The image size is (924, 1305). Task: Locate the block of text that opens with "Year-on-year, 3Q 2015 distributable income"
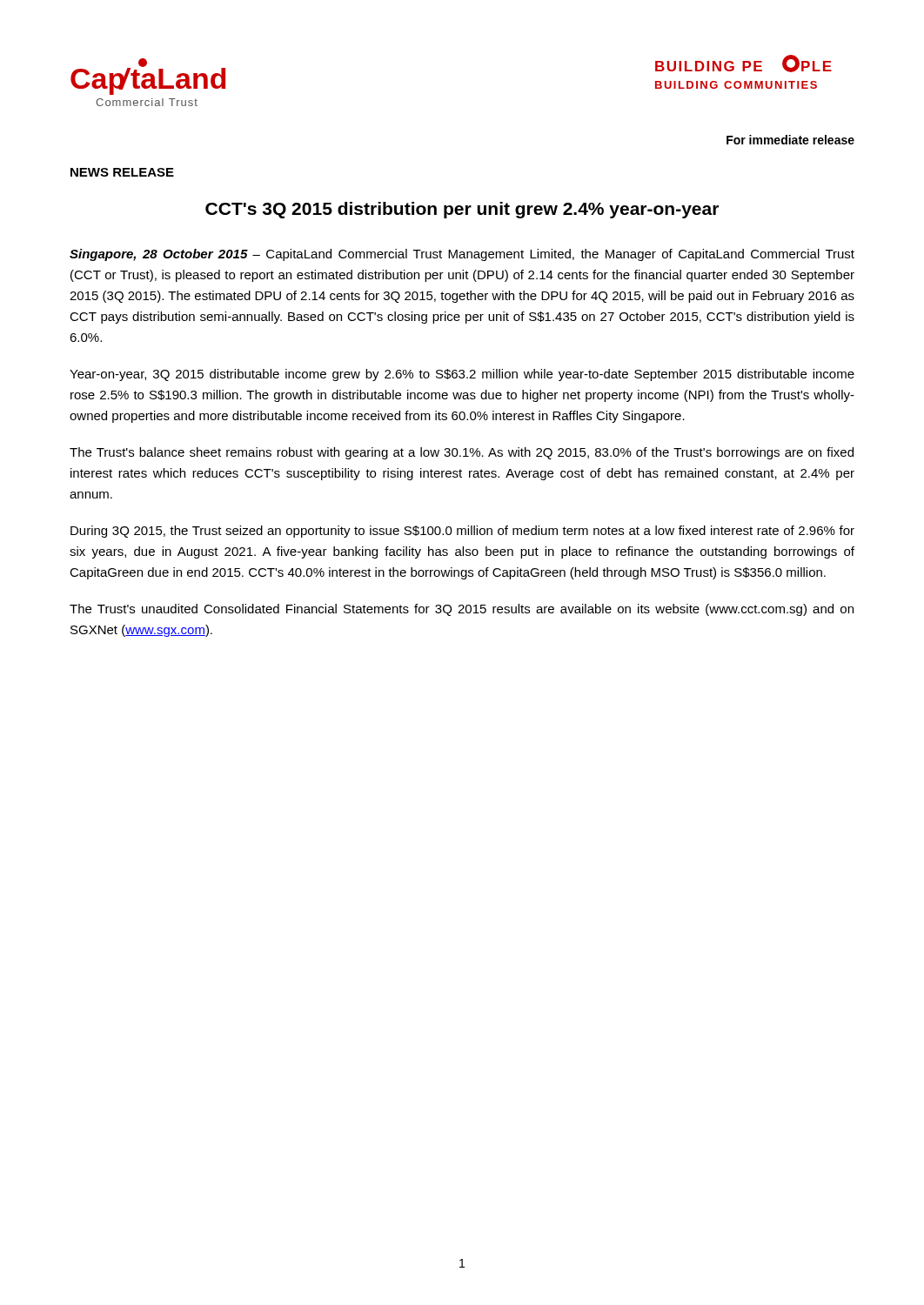(x=462, y=395)
